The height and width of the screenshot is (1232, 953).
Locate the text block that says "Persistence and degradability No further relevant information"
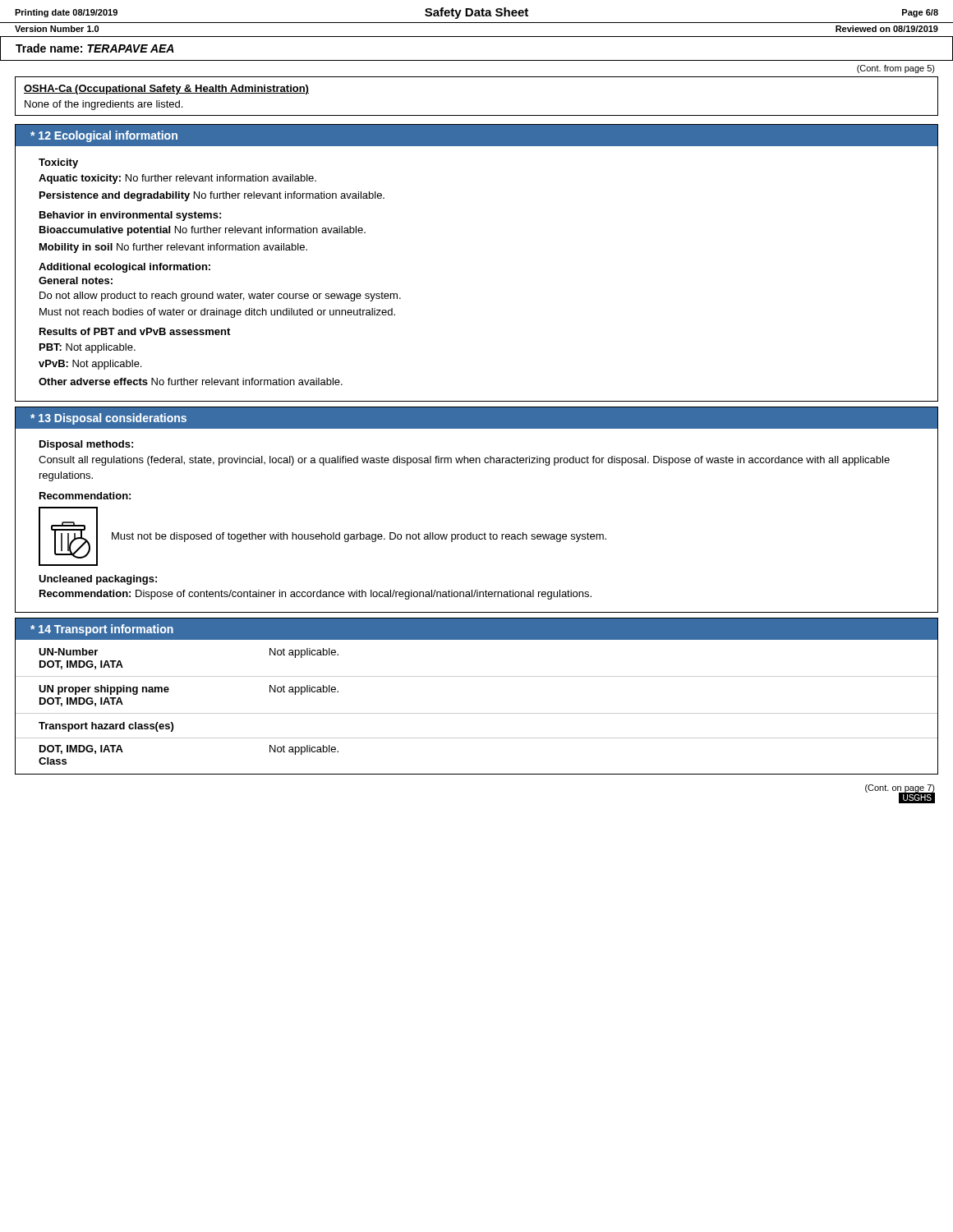point(212,195)
